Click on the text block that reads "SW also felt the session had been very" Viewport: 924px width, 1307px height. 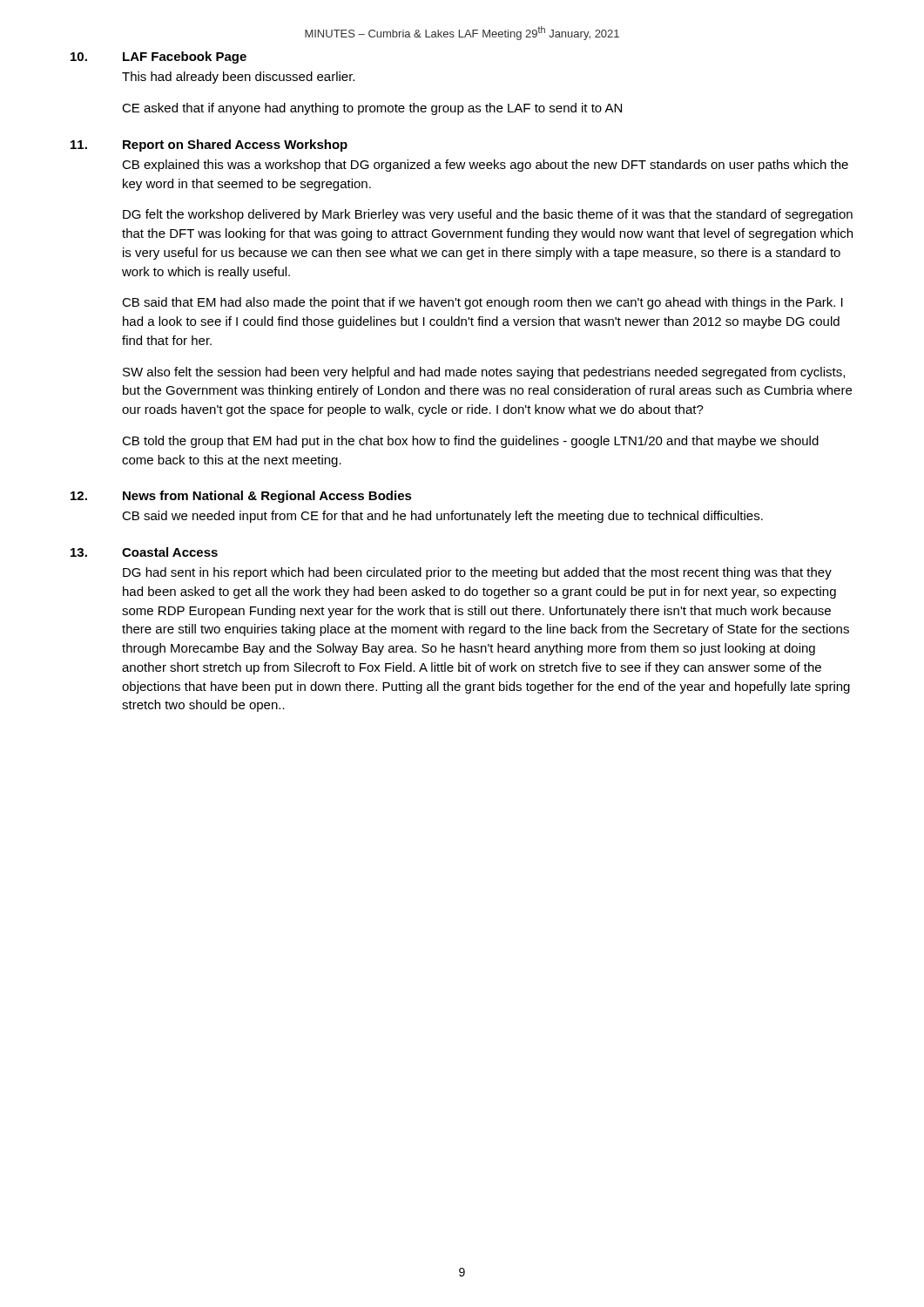tap(487, 390)
